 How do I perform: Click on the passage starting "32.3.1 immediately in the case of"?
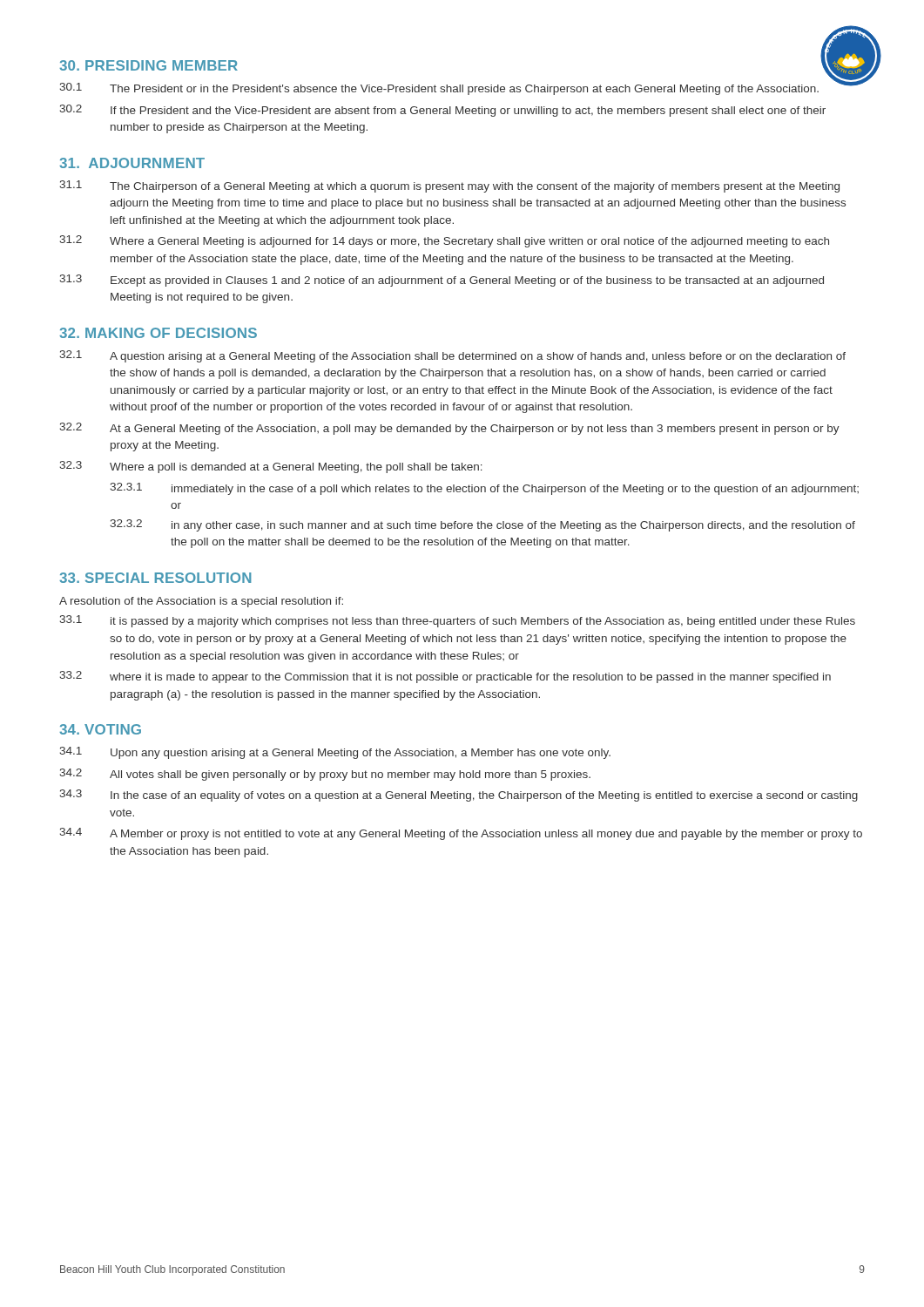coord(487,497)
